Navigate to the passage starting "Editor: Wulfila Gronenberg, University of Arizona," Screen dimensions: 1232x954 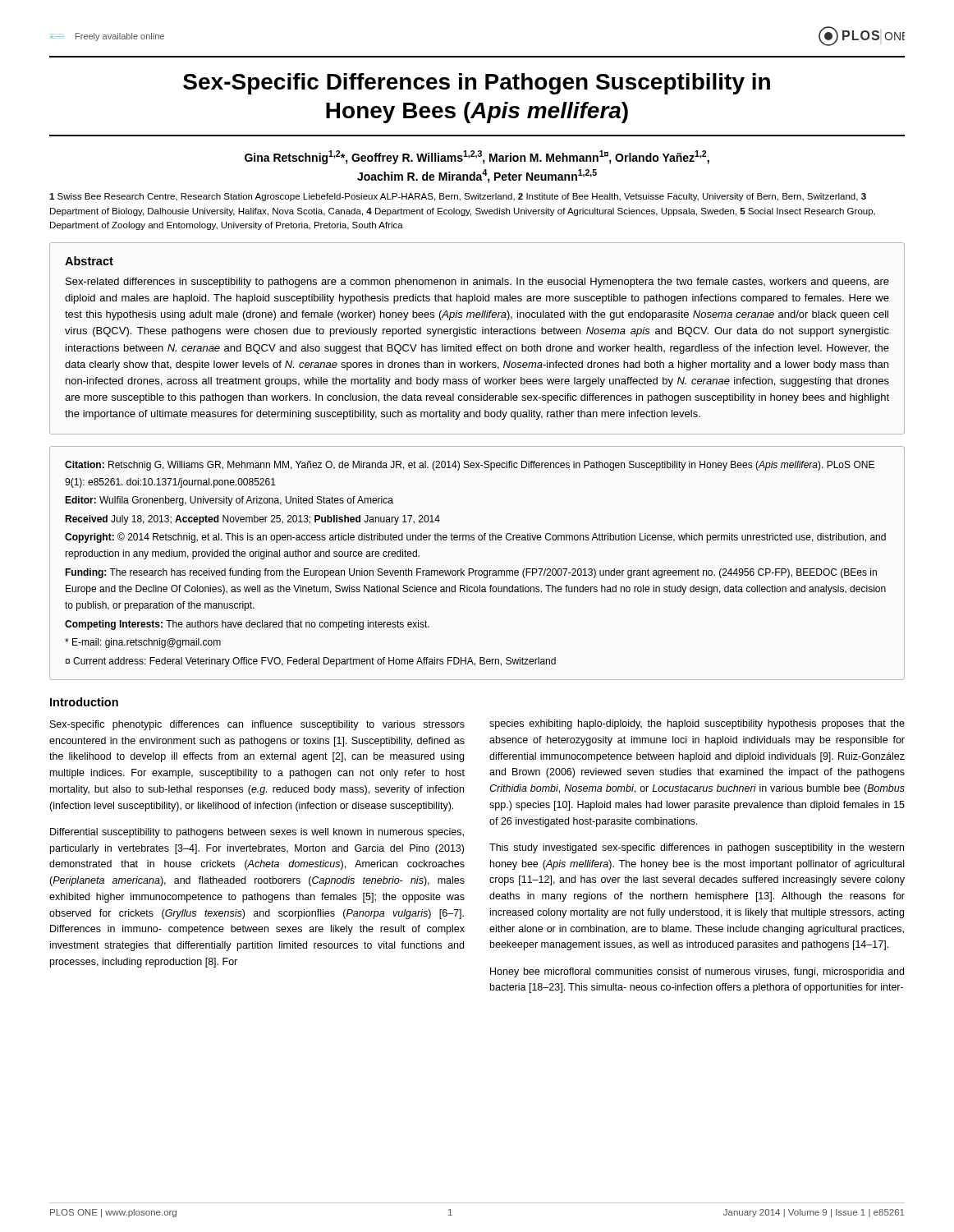[229, 500]
